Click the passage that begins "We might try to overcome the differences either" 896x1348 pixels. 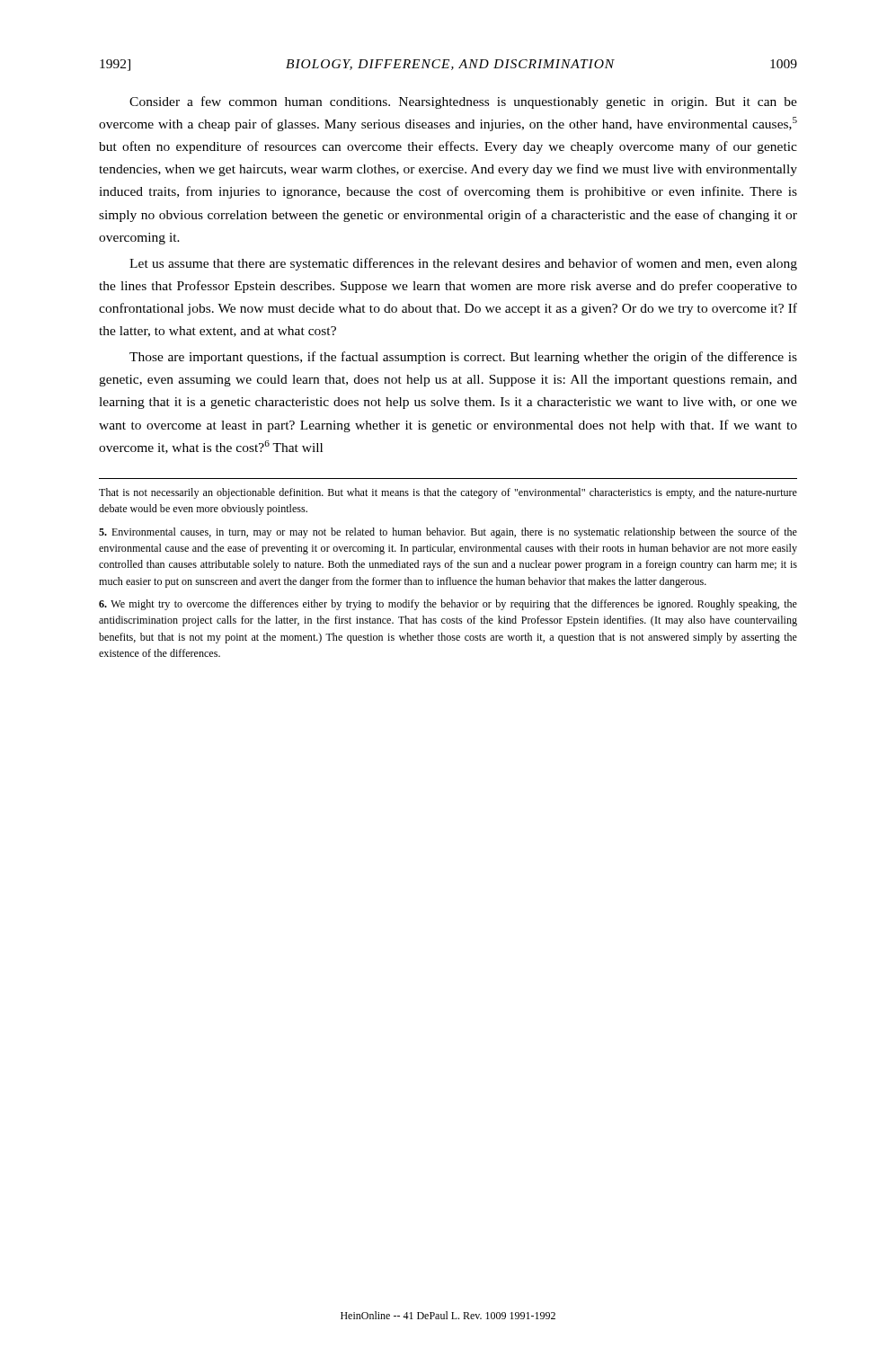pos(448,629)
